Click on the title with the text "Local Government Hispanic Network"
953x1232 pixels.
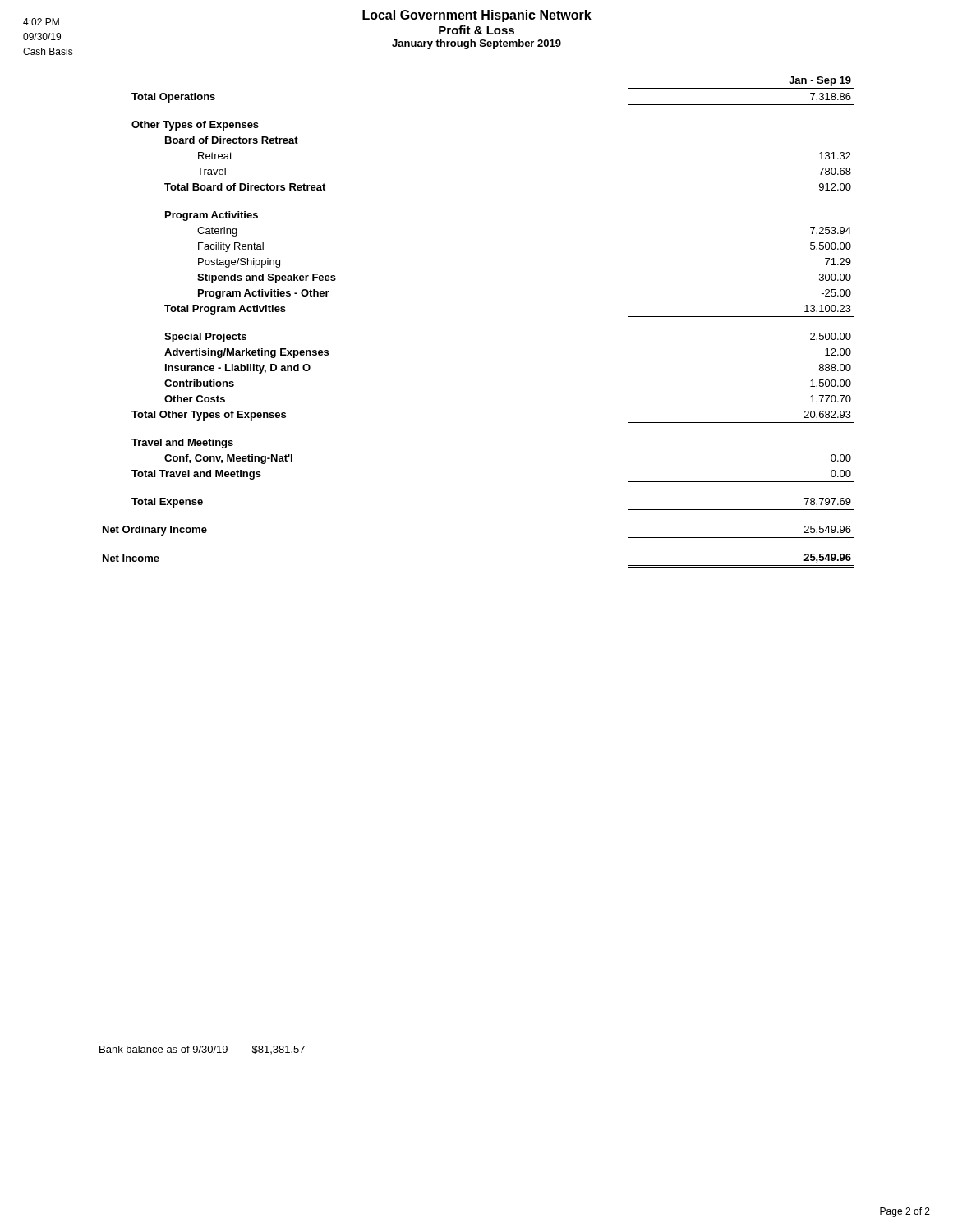tap(476, 29)
